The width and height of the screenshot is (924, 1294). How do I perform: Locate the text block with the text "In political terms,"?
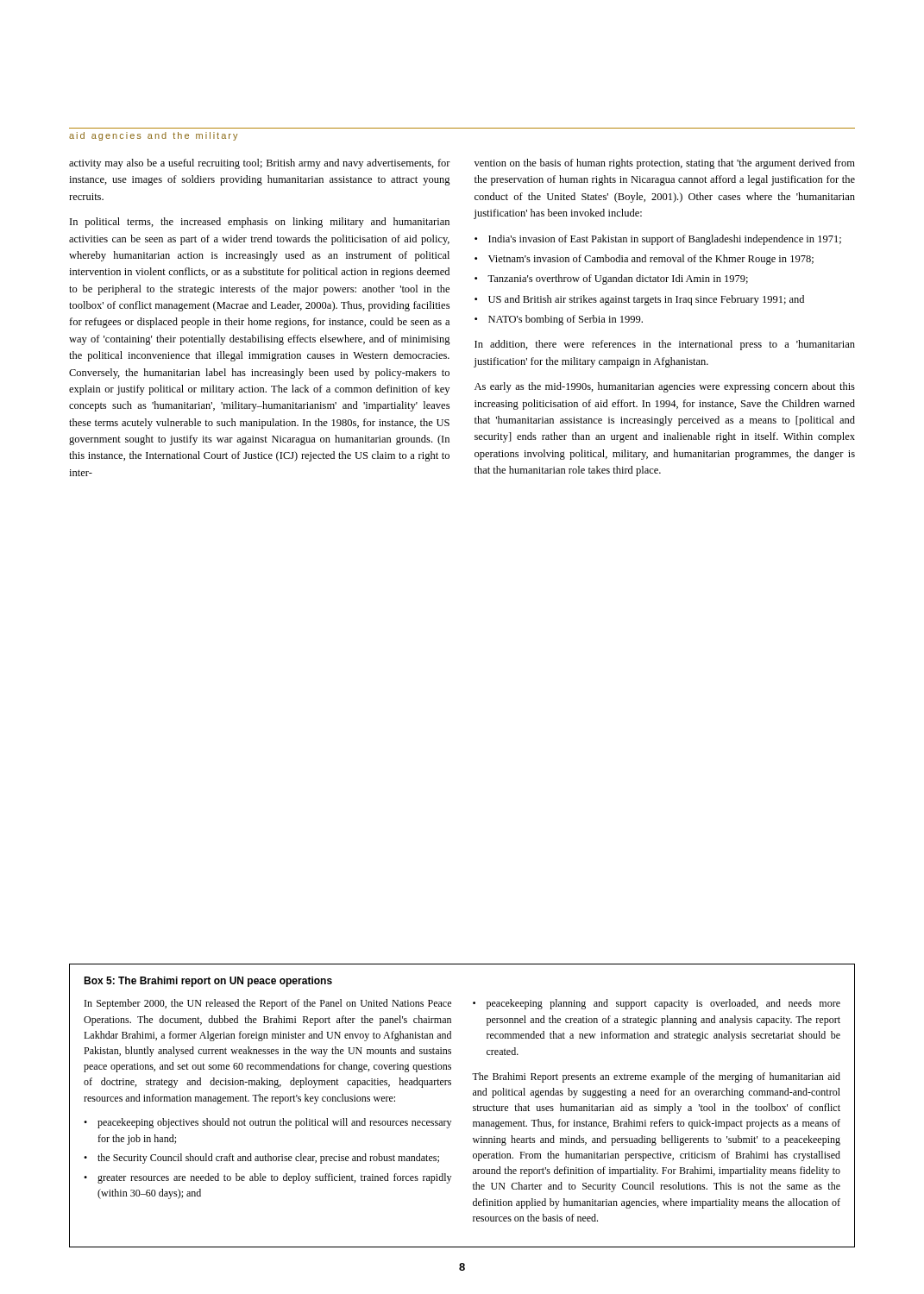click(x=259, y=347)
